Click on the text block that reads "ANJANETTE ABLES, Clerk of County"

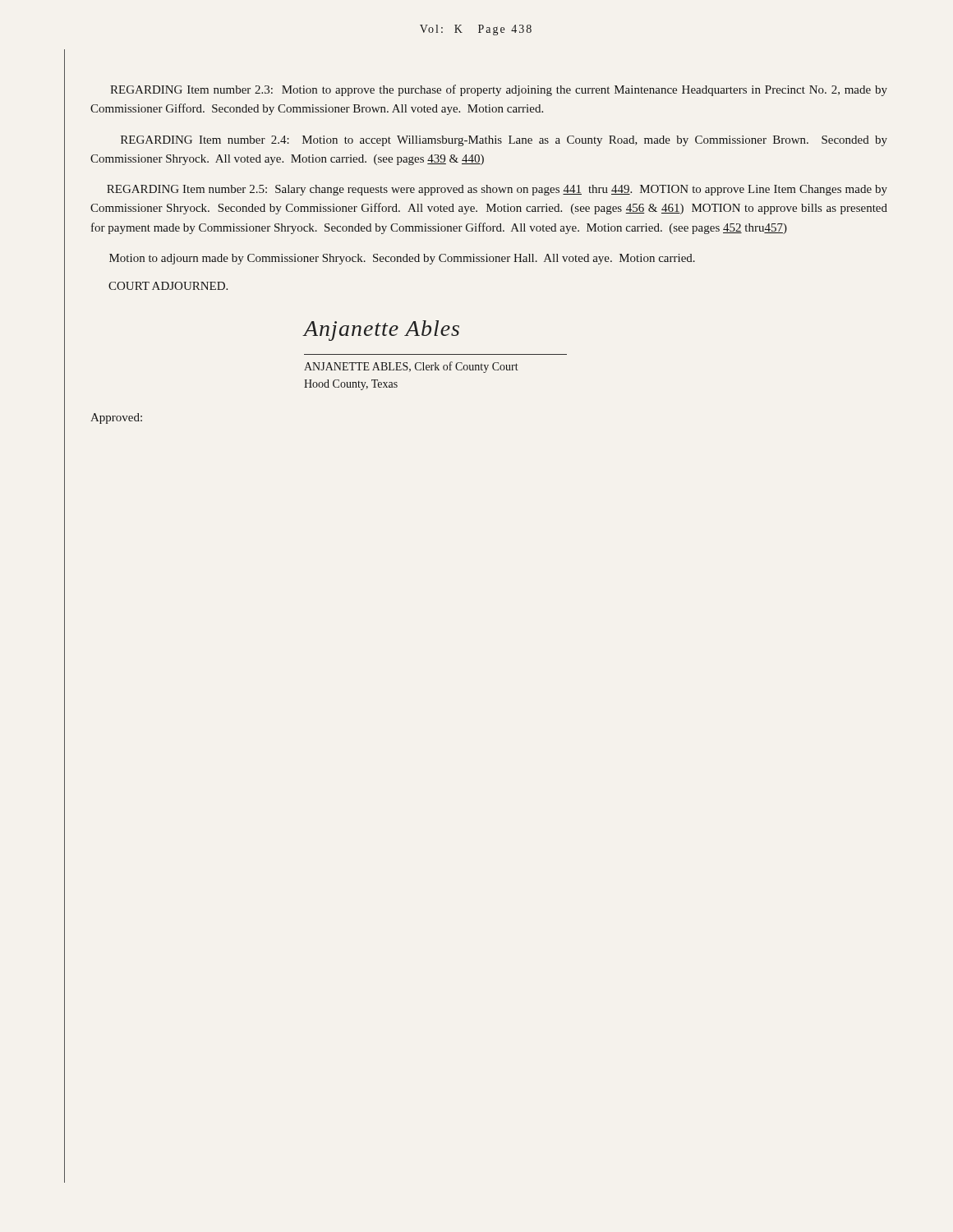(x=411, y=375)
